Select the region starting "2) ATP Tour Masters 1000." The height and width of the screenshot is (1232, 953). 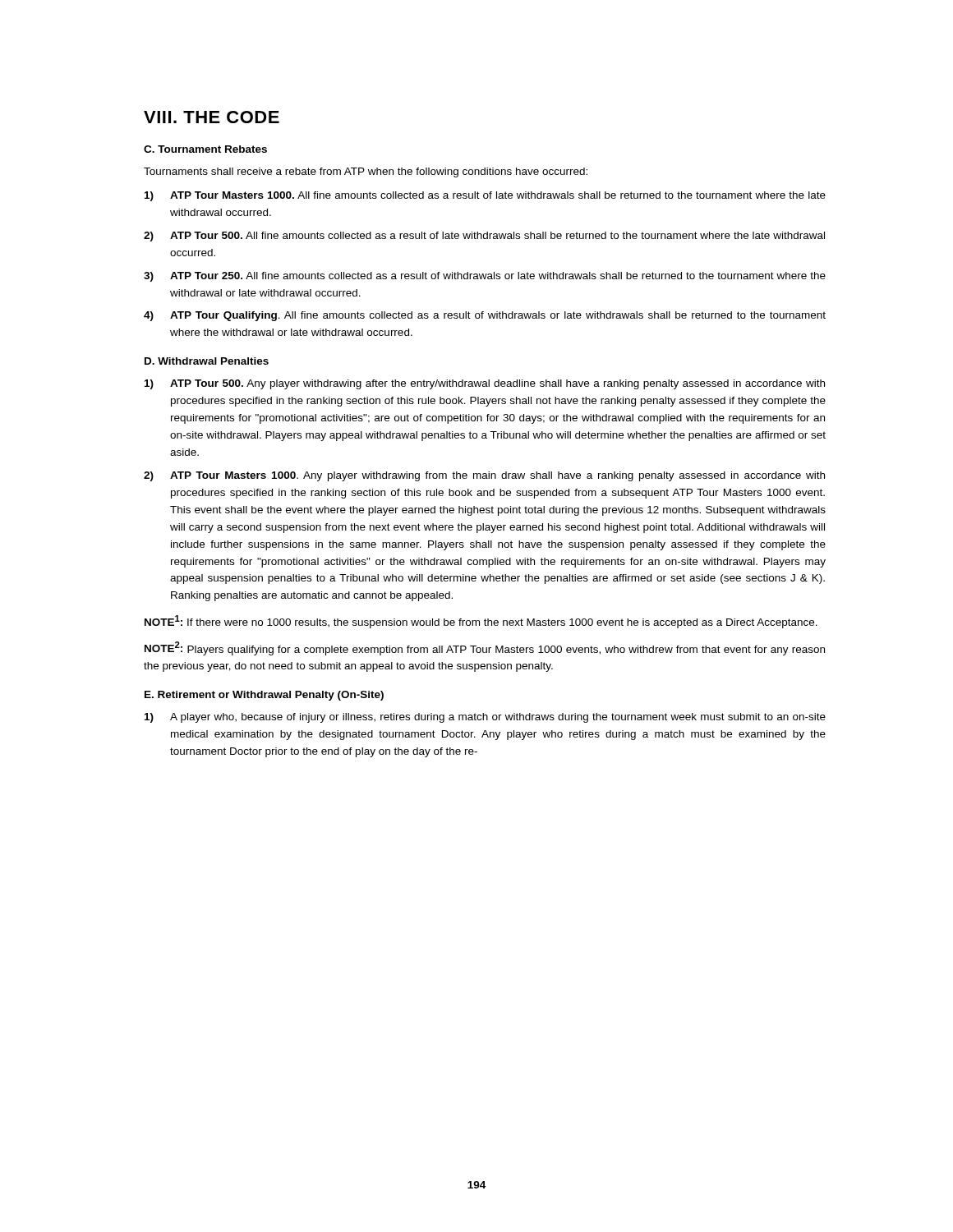[x=485, y=536]
